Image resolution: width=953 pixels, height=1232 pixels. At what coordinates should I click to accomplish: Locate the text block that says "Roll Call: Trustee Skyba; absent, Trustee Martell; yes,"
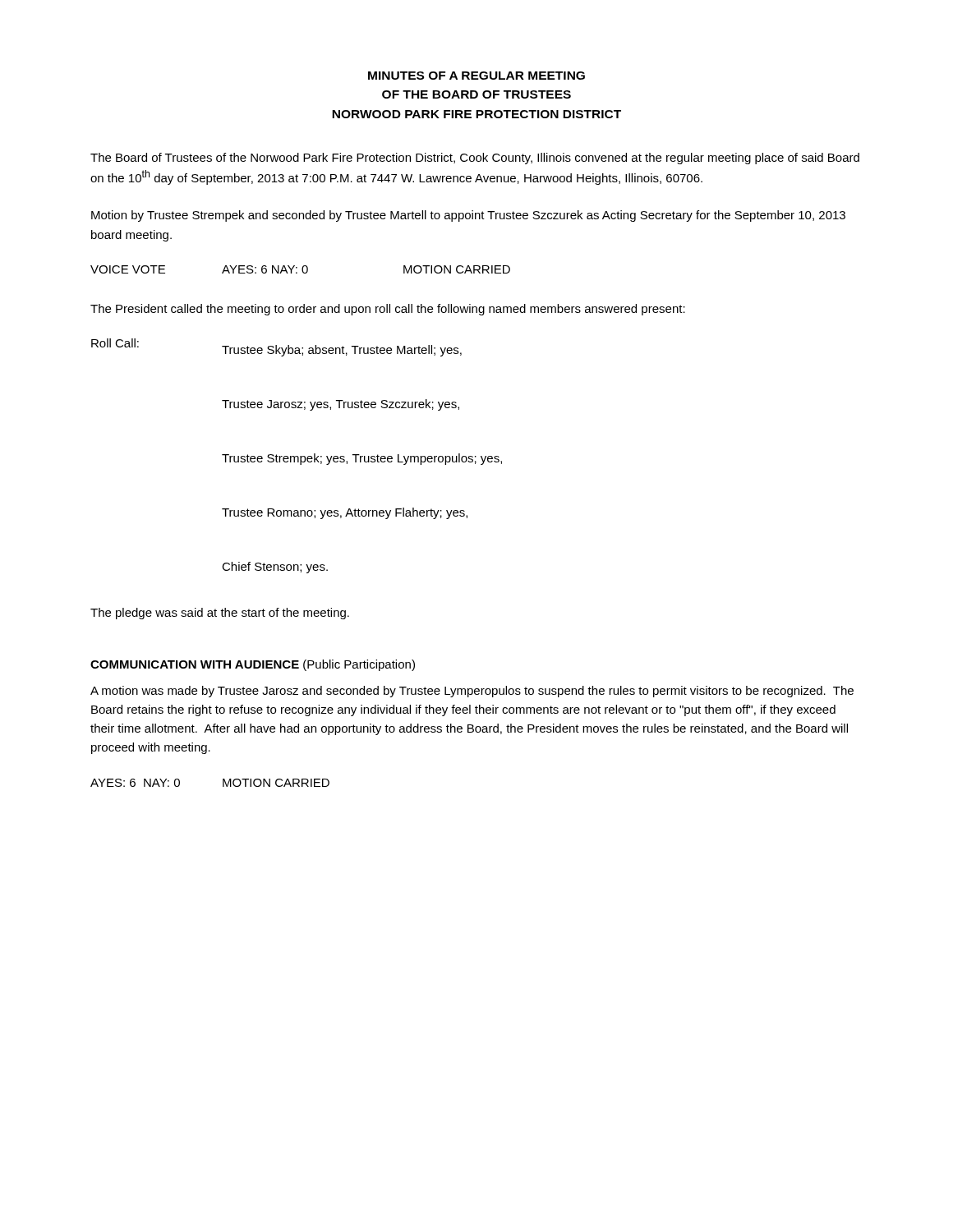297,458
